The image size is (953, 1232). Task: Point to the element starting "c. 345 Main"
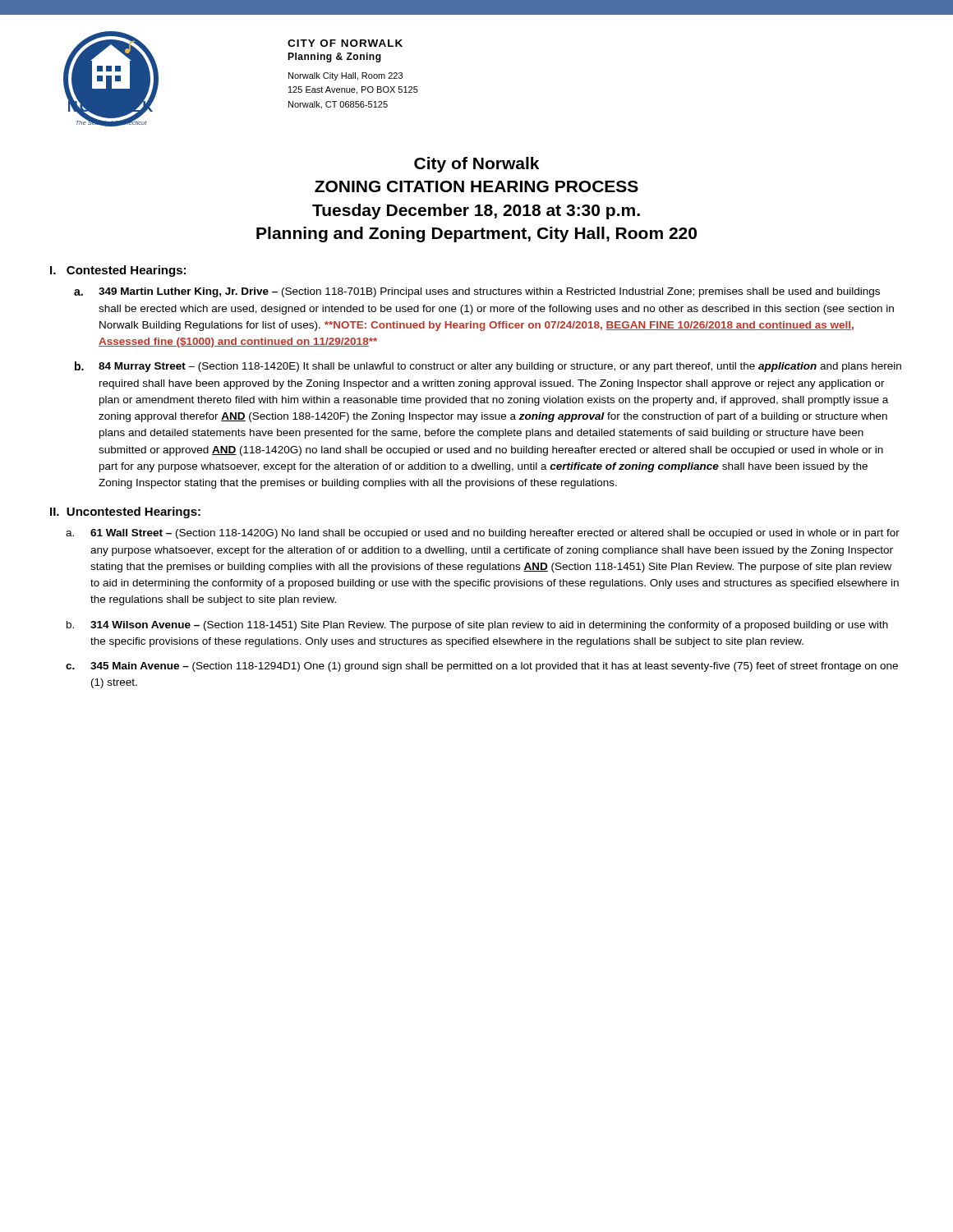(485, 675)
